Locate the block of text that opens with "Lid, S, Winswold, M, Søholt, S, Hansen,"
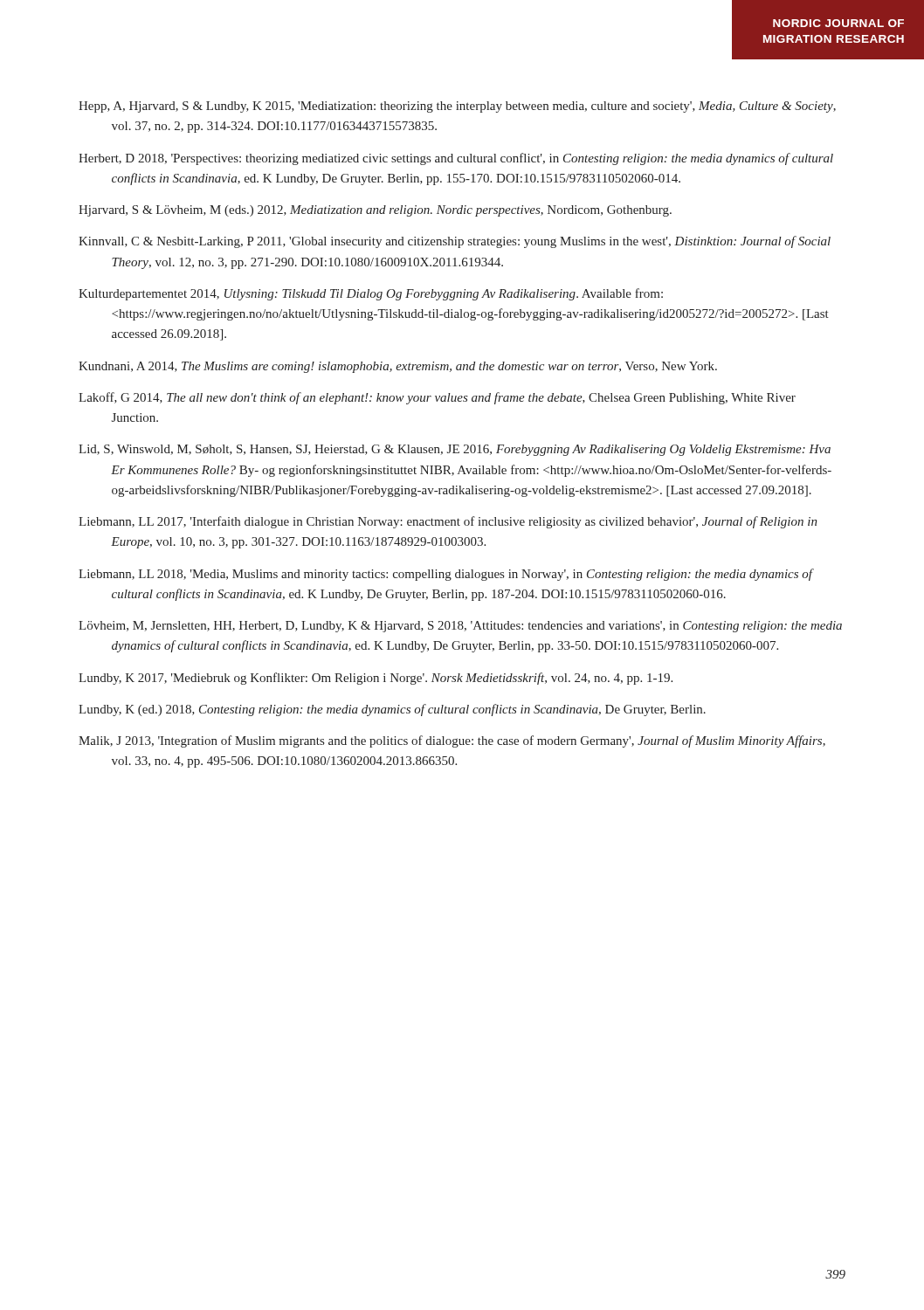Viewport: 924px width, 1310px height. tap(455, 469)
